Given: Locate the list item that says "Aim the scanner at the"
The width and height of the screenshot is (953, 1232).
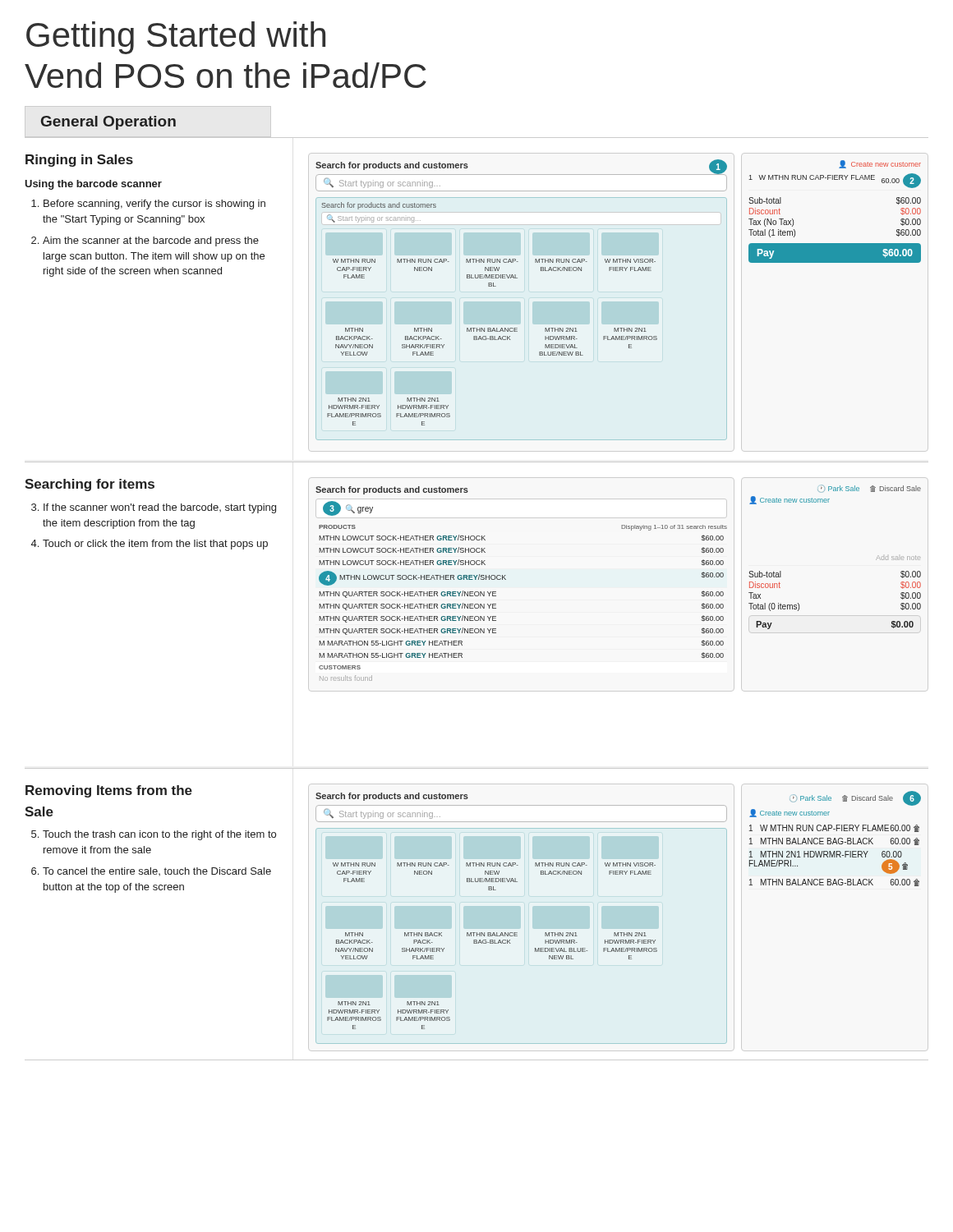Looking at the screenshot, I should click(x=154, y=256).
